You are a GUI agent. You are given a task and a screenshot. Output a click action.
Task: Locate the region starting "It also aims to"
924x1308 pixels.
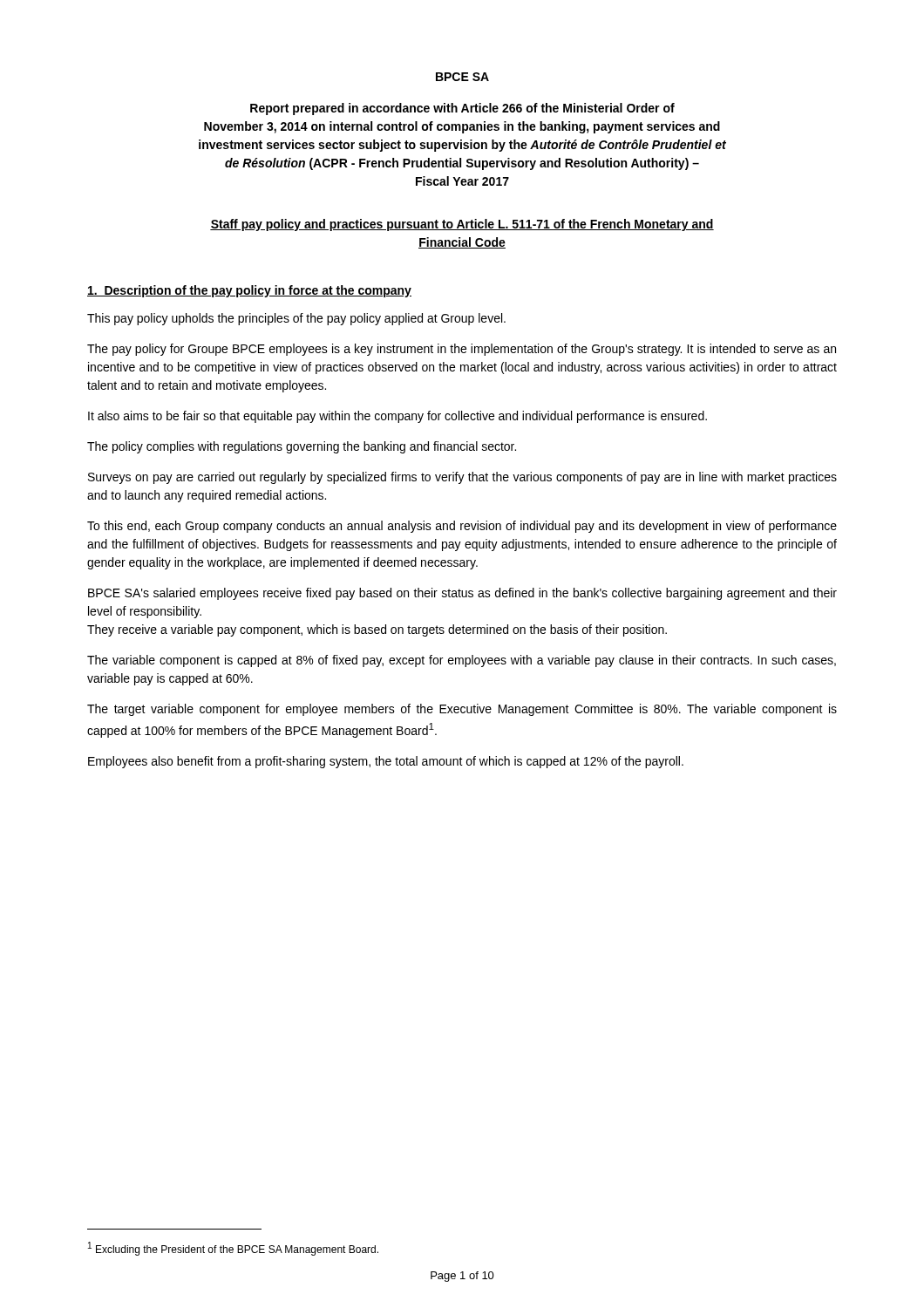click(398, 416)
